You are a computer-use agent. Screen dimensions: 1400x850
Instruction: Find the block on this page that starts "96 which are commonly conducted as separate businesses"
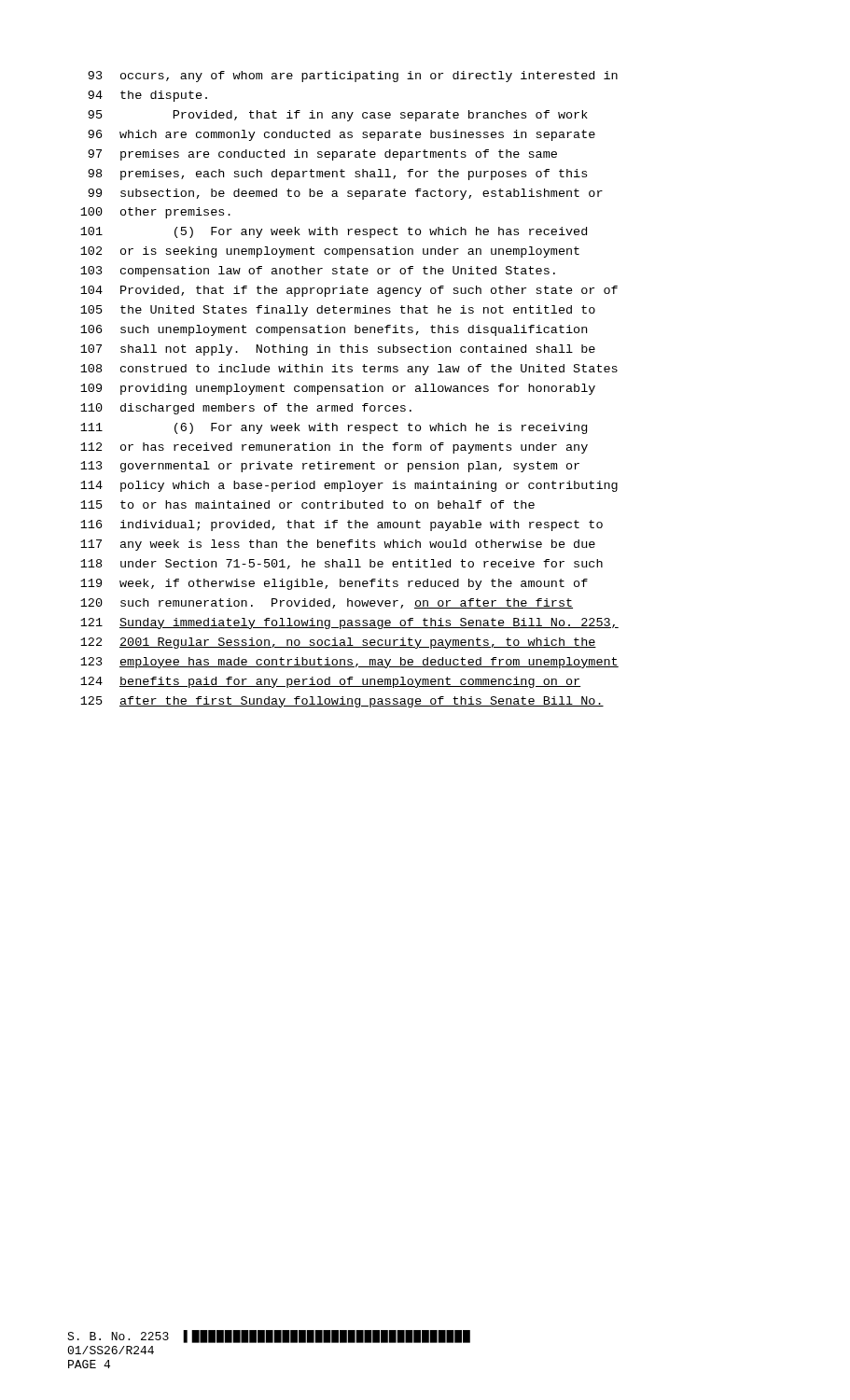(425, 136)
